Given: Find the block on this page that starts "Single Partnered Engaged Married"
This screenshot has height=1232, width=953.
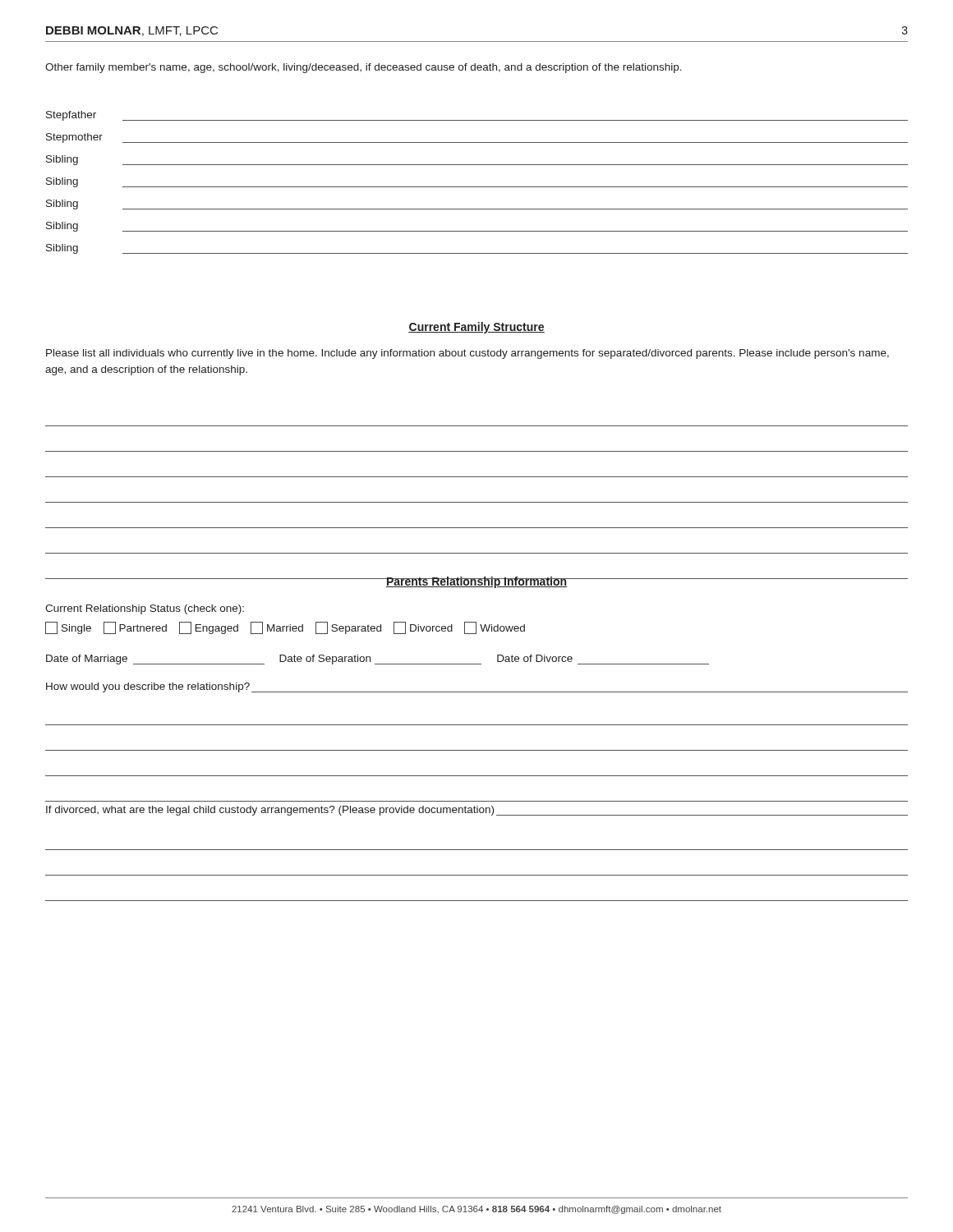Looking at the screenshot, I should tap(285, 628).
